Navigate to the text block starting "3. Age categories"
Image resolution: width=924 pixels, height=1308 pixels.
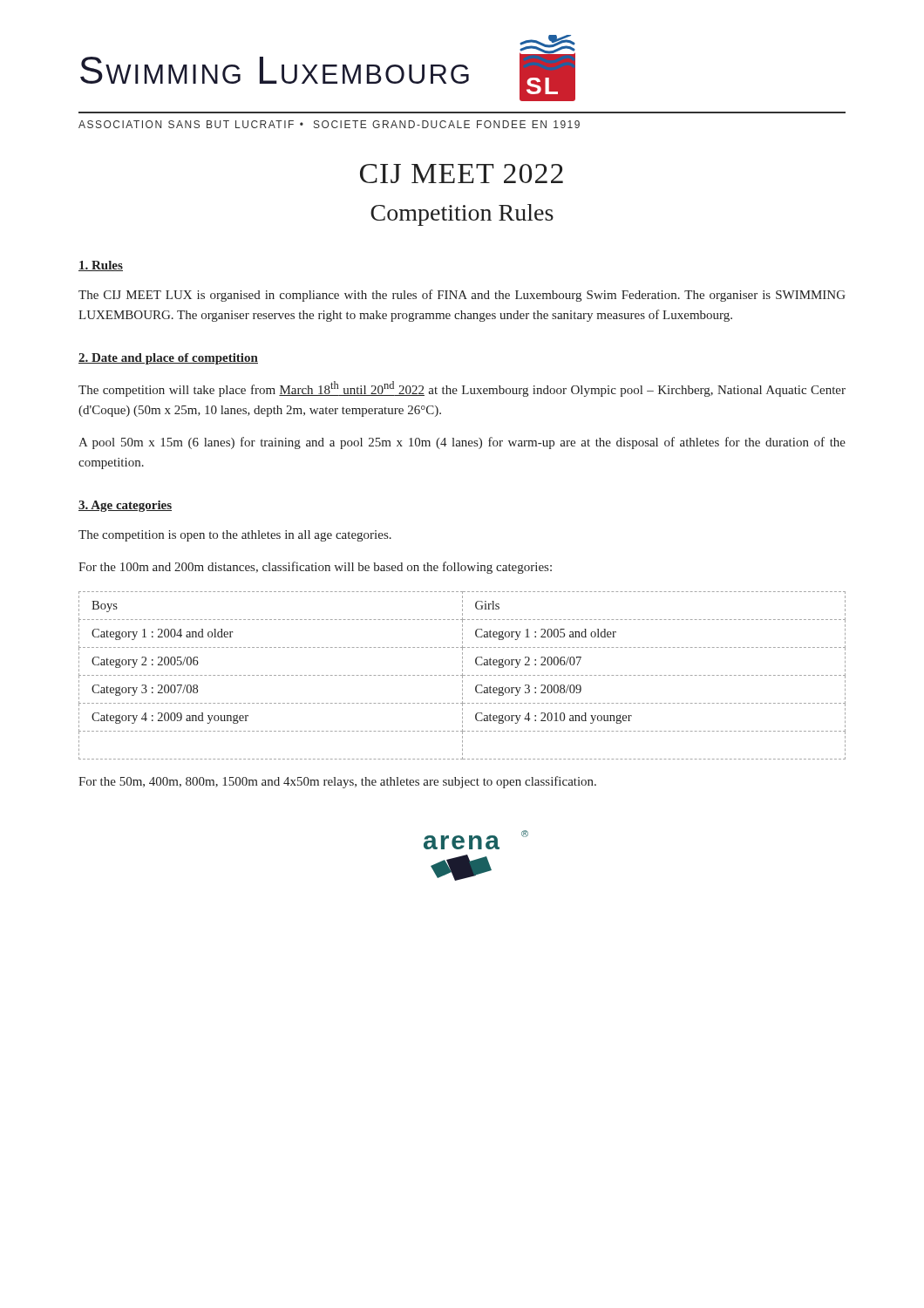125,504
